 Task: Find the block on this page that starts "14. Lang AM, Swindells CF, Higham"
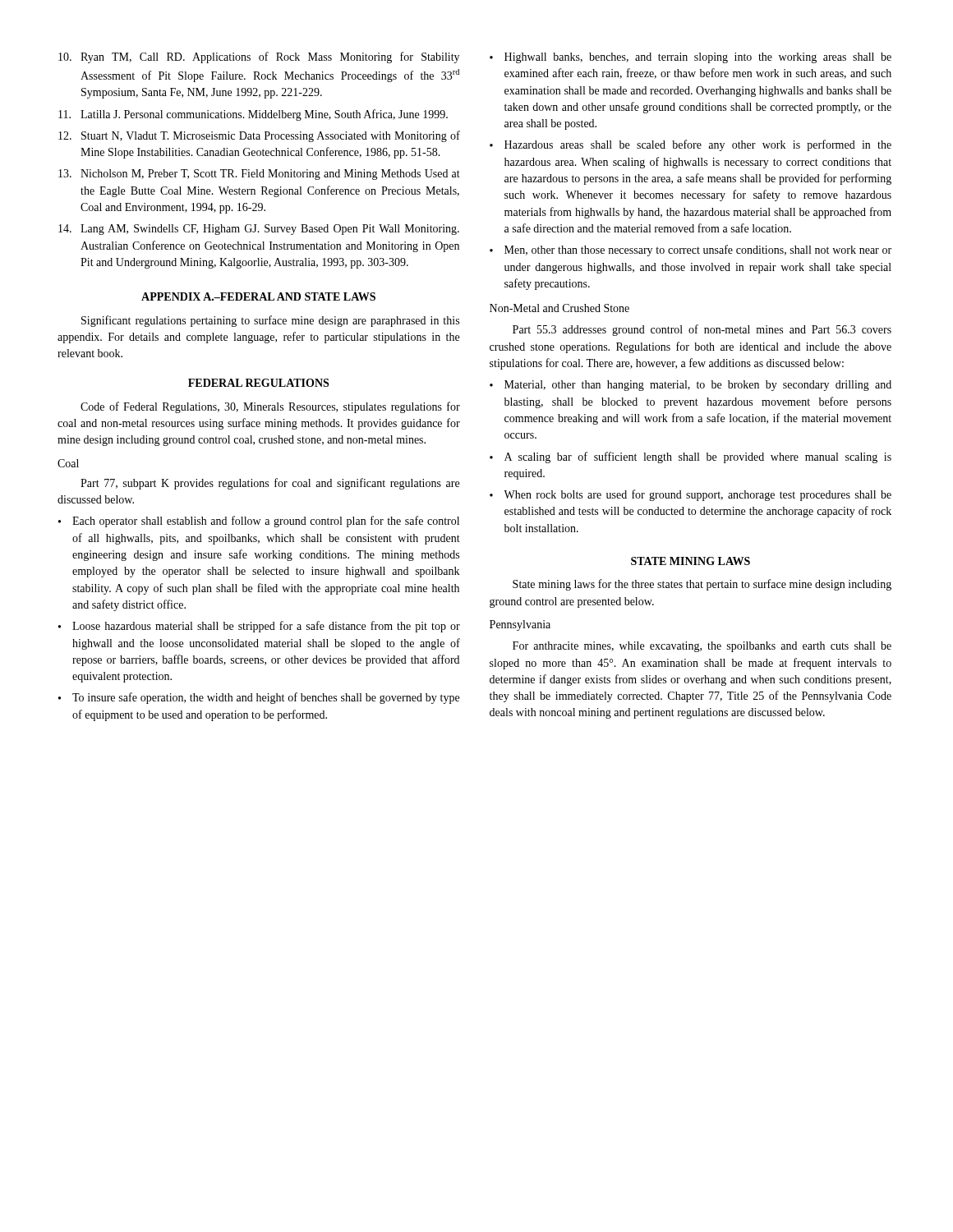pyautogui.click(x=259, y=246)
